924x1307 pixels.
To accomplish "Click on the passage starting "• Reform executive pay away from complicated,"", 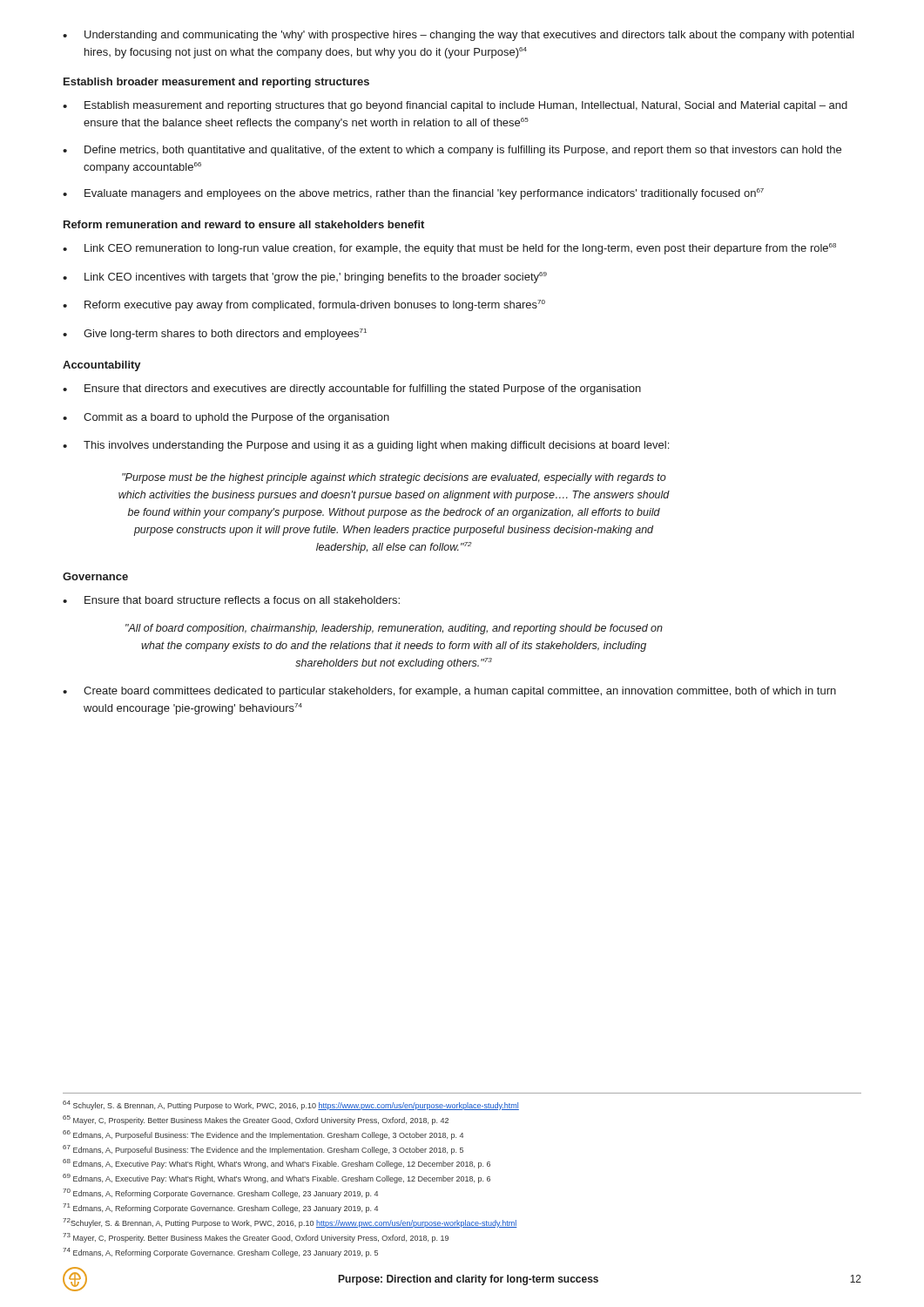I will (462, 306).
